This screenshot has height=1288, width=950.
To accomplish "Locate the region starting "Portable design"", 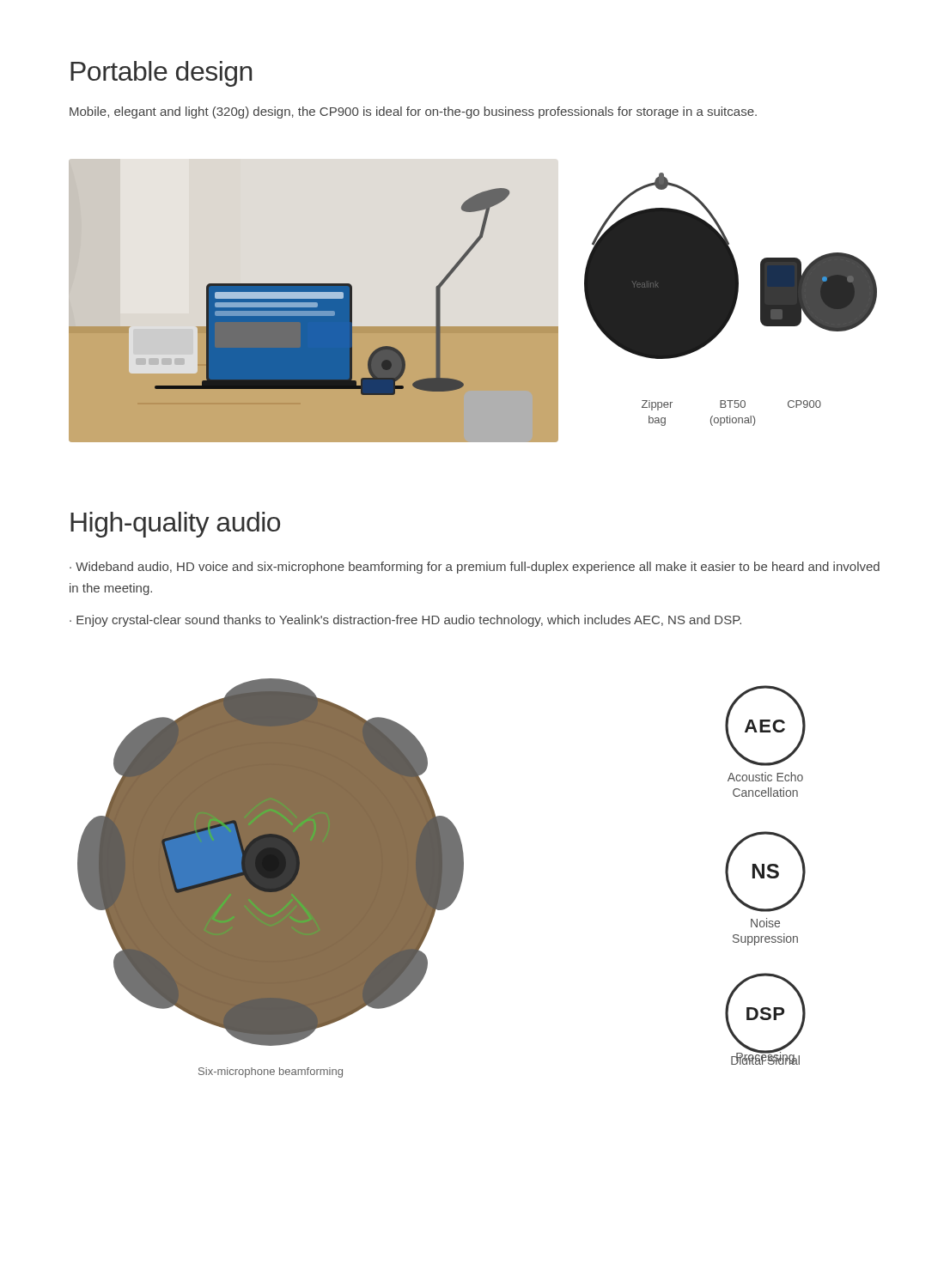I will point(161,71).
